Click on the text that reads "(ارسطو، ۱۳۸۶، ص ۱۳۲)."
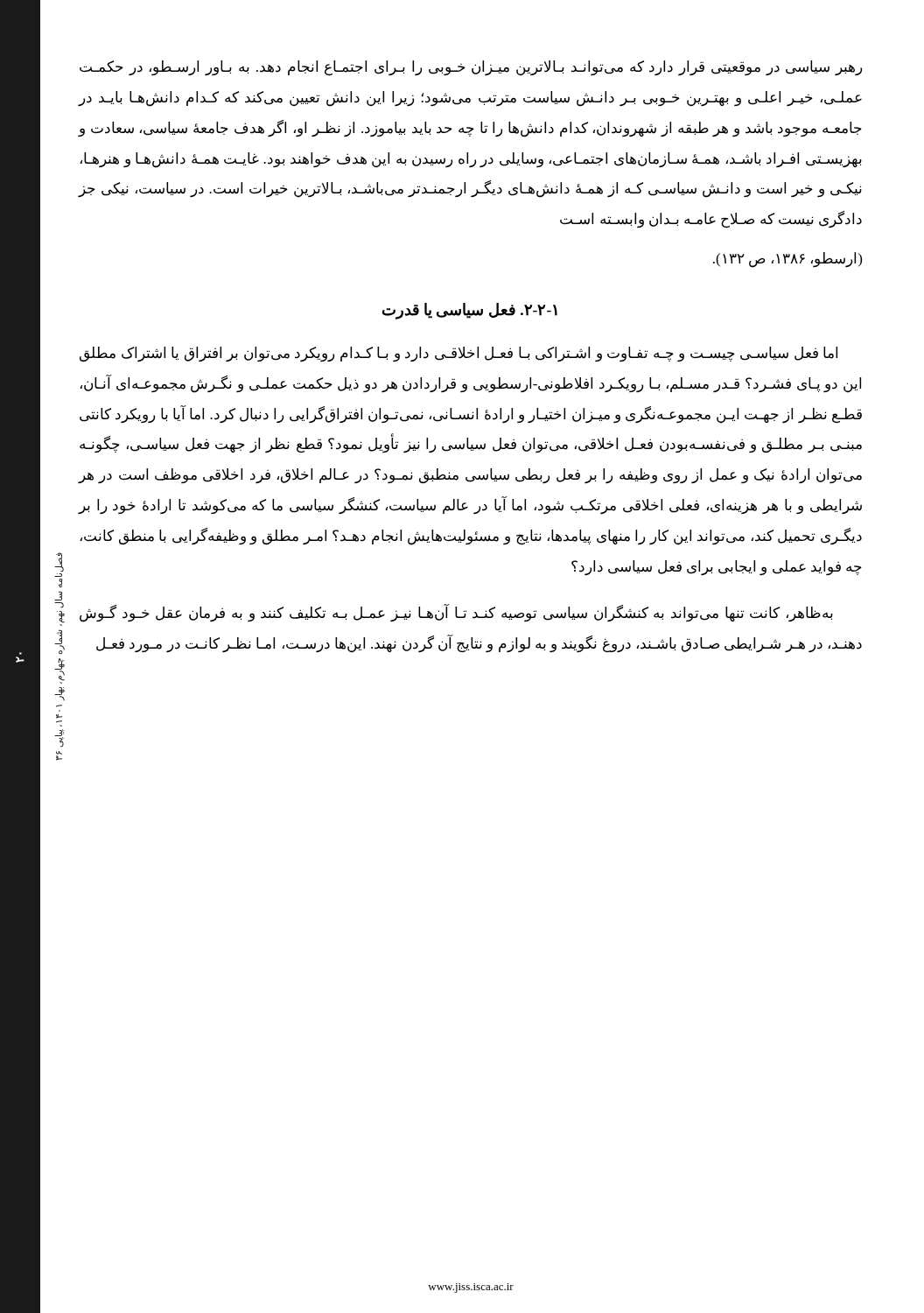Viewport: 924px width, 1313px height. pyautogui.click(x=787, y=259)
